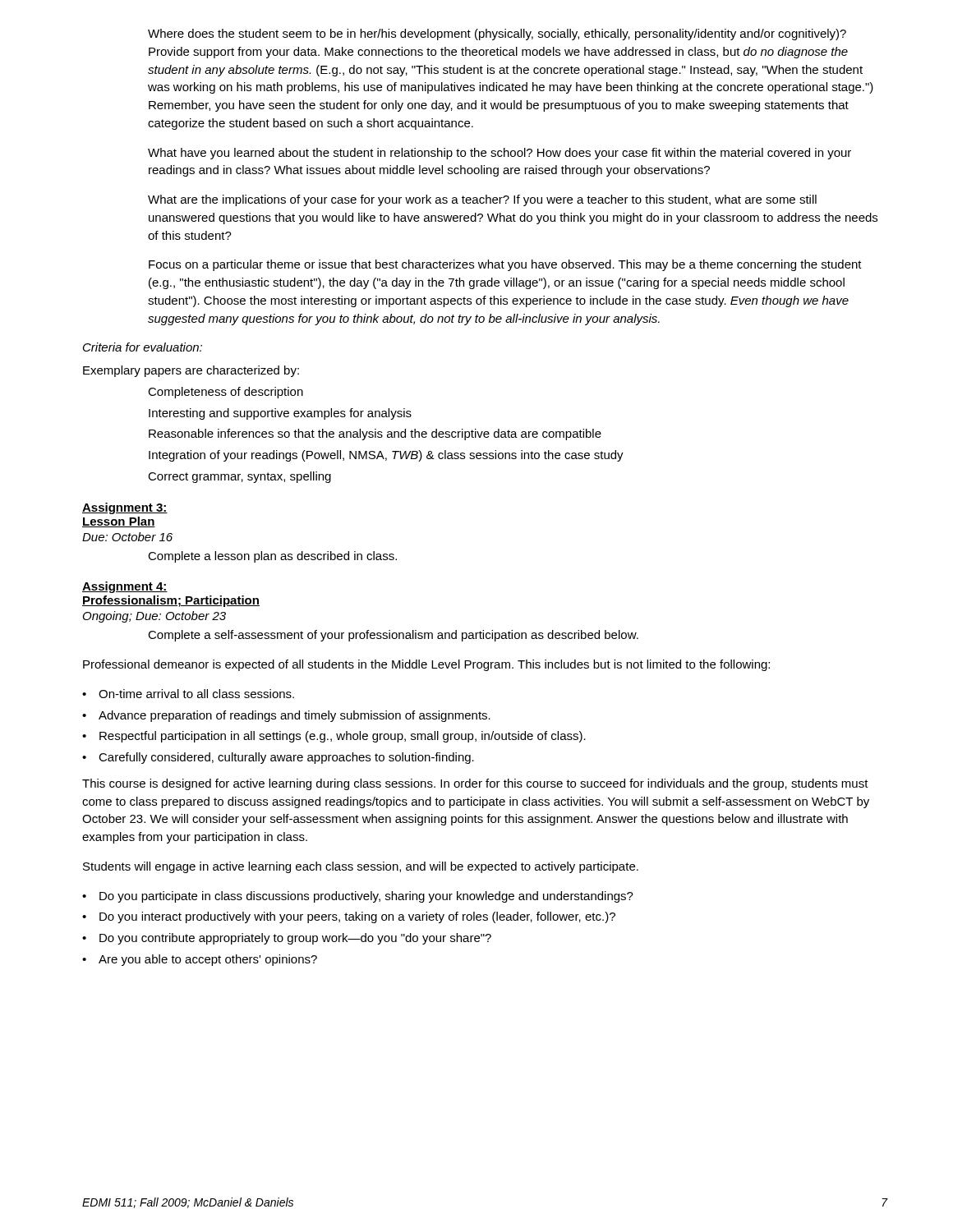953x1232 pixels.
Task: Point to the block starting "Complete a self-assessment of"
Action: click(x=393, y=635)
